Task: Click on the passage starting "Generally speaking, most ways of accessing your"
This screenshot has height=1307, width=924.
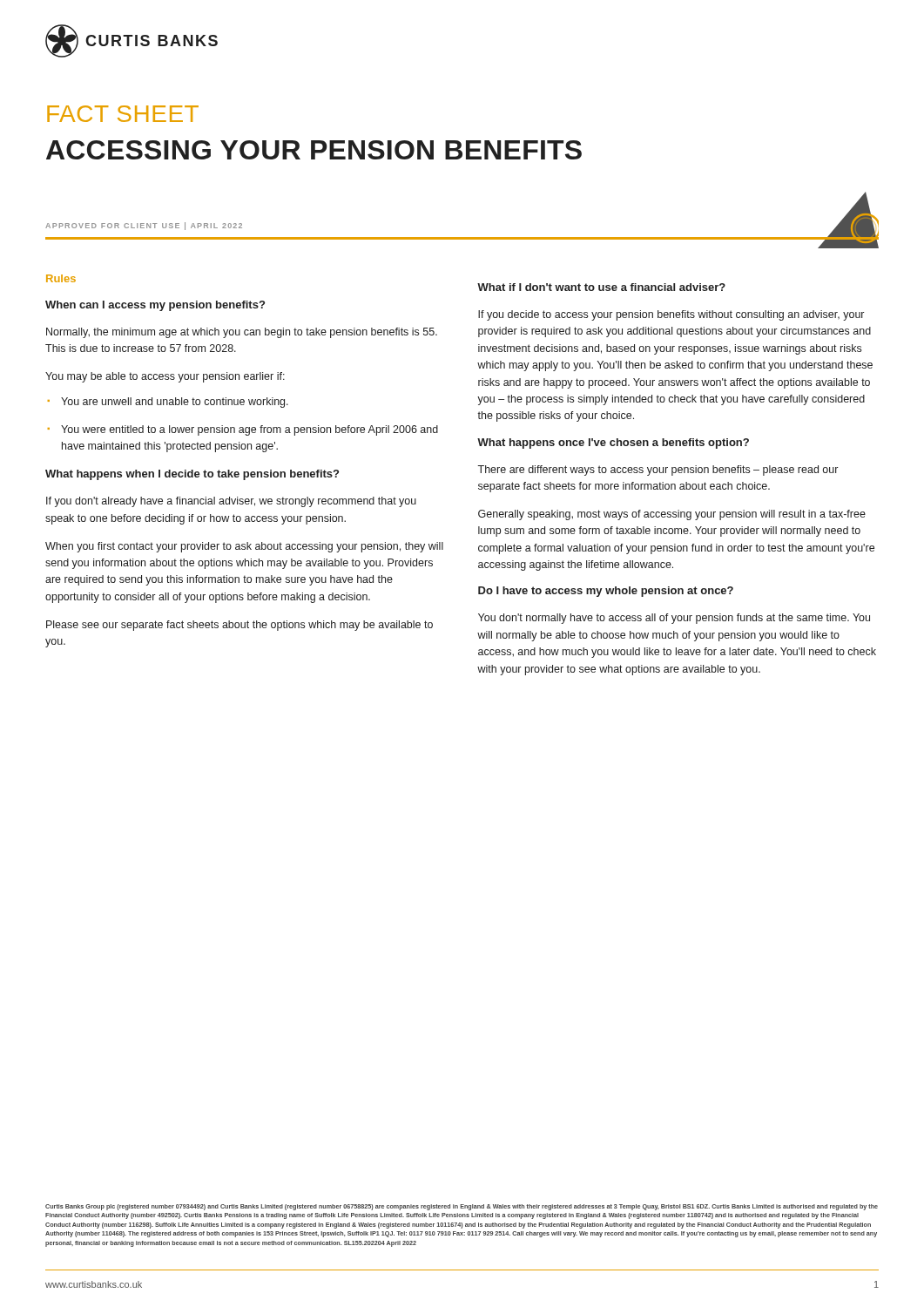Action: [678, 540]
